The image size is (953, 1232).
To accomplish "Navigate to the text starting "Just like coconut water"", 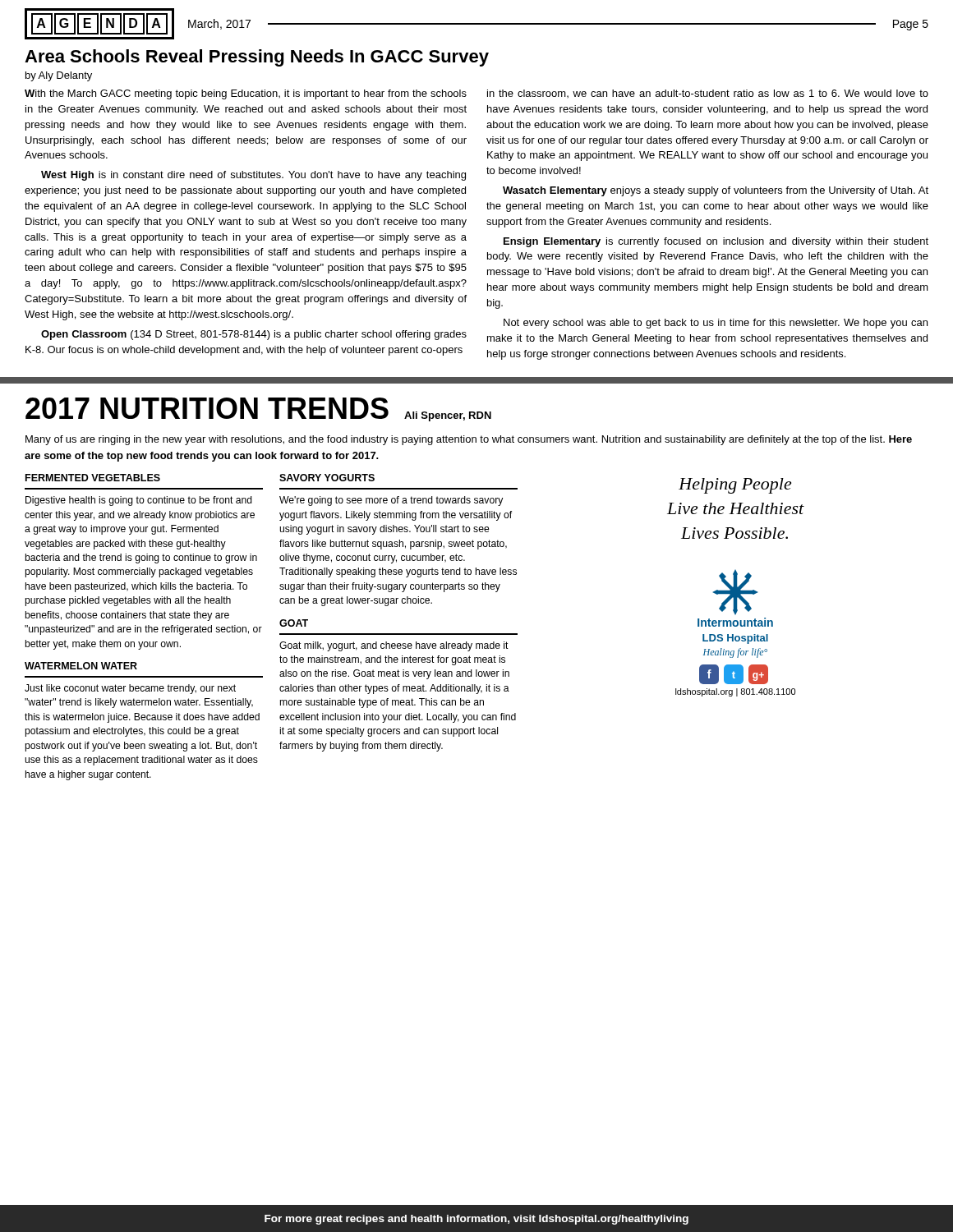I will [x=142, y=731].
